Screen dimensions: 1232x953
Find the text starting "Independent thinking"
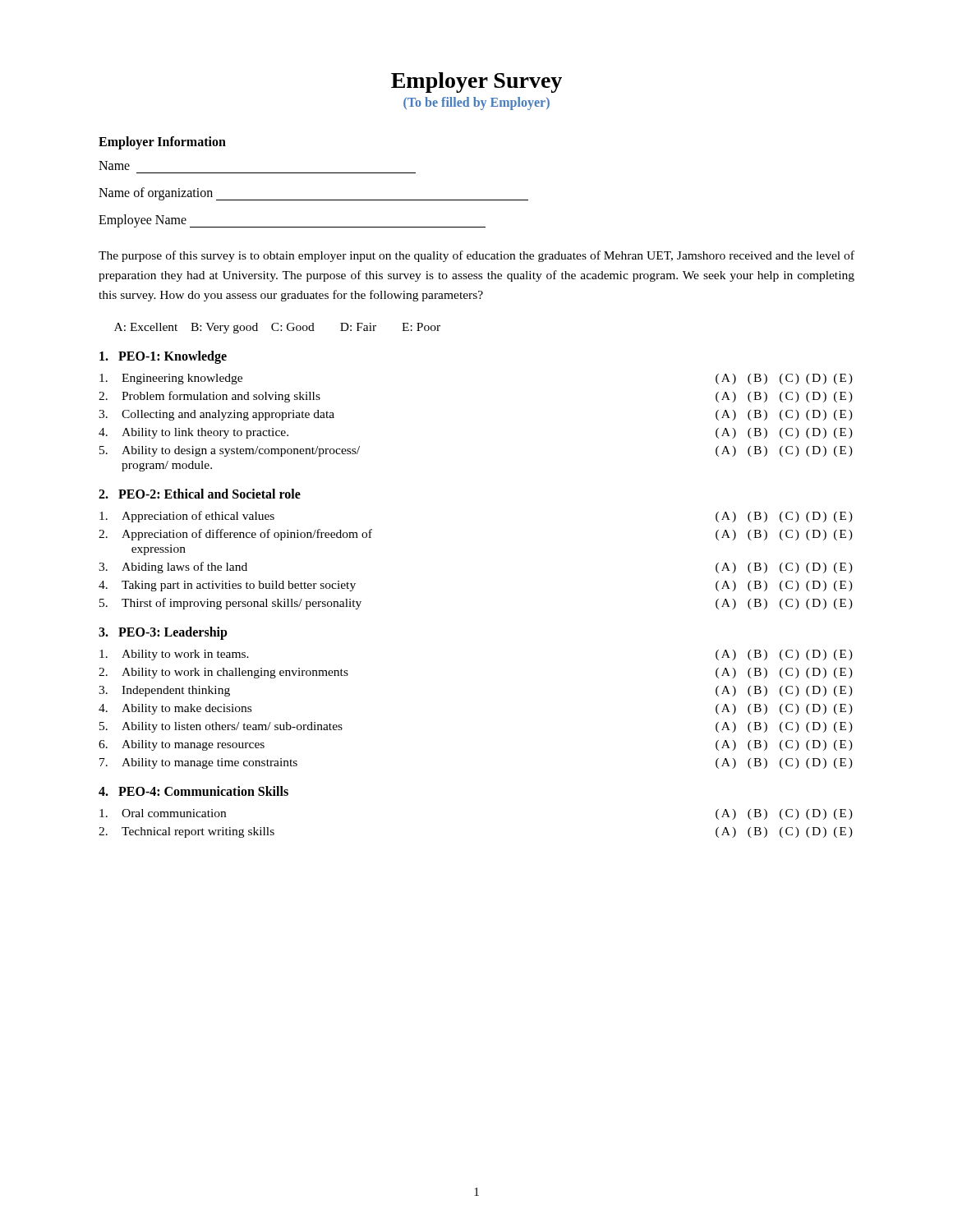click(176, 690)
